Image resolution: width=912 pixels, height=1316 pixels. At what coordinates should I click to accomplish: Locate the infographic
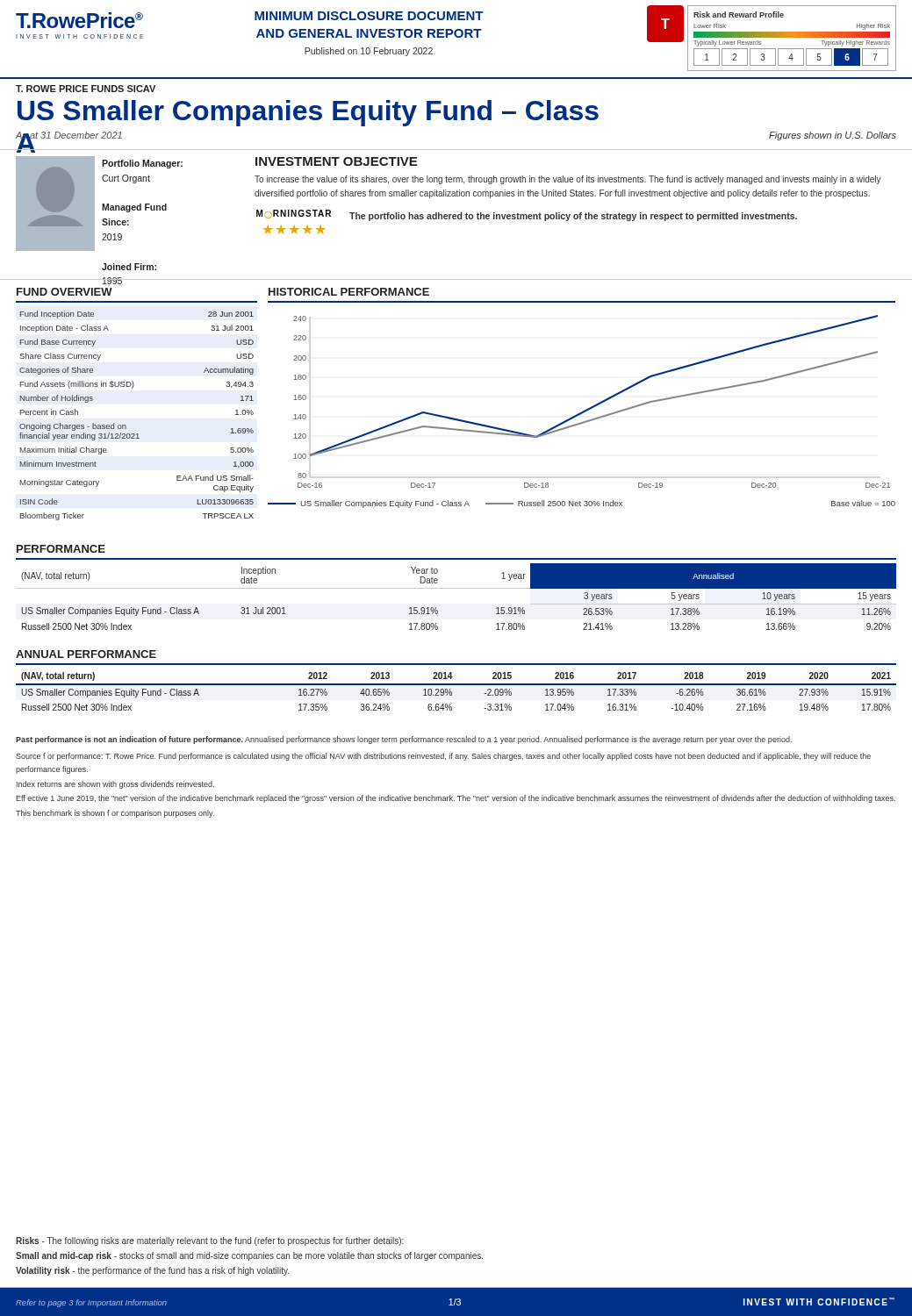pos(792,38)
